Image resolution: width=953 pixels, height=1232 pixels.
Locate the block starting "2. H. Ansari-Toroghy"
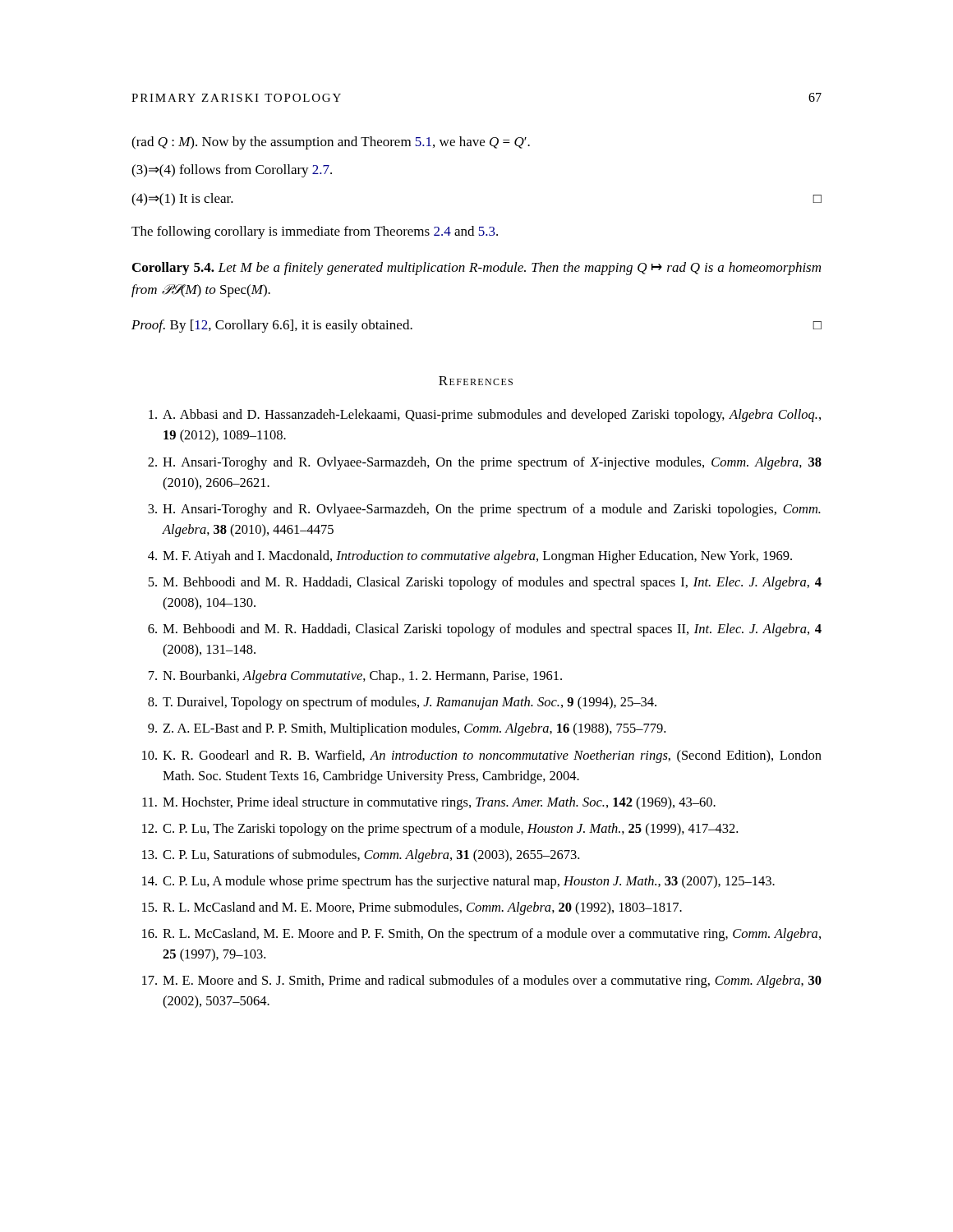476,472
